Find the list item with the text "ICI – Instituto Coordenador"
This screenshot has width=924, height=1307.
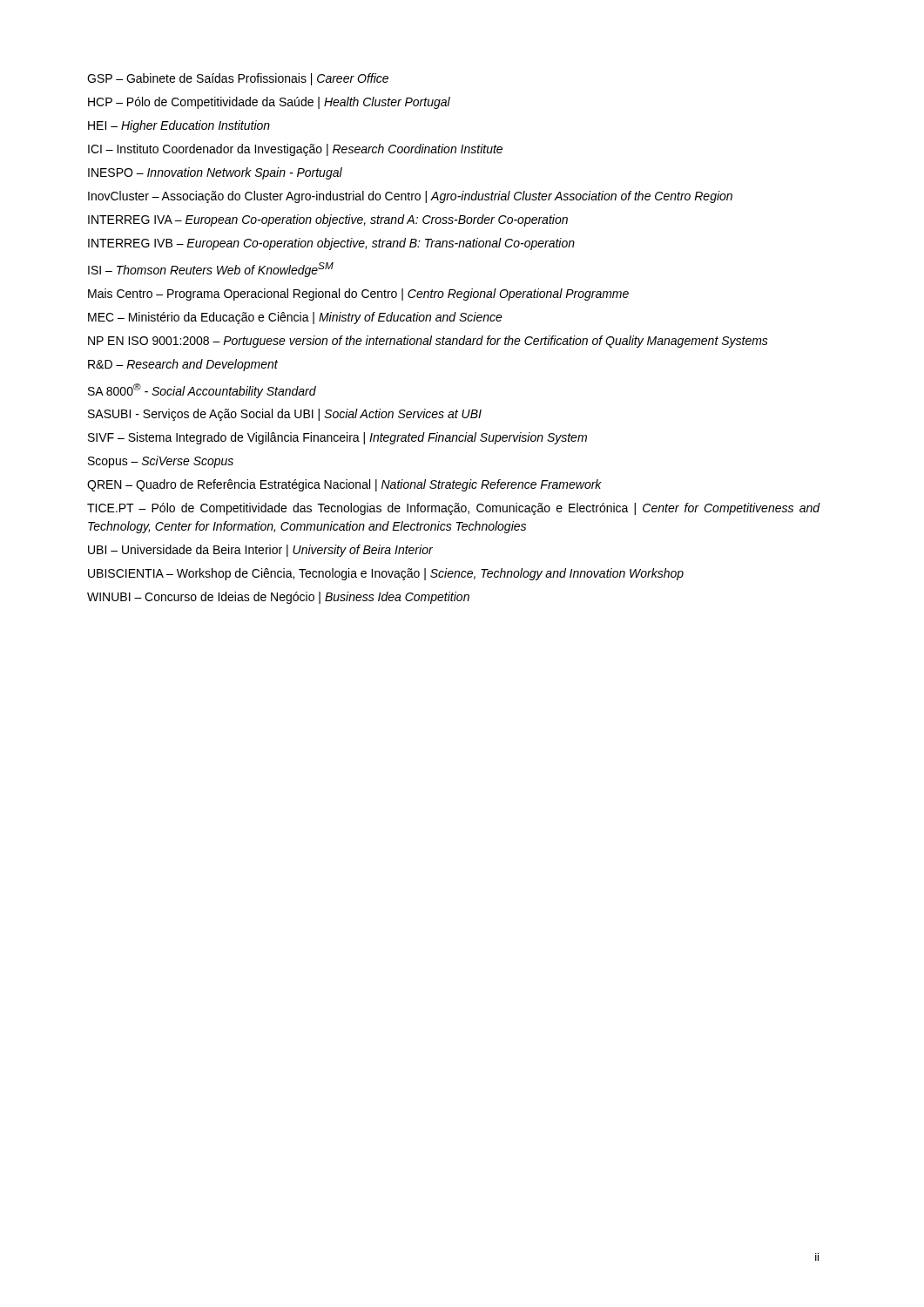pyautogui.click(x=295, y=149)
